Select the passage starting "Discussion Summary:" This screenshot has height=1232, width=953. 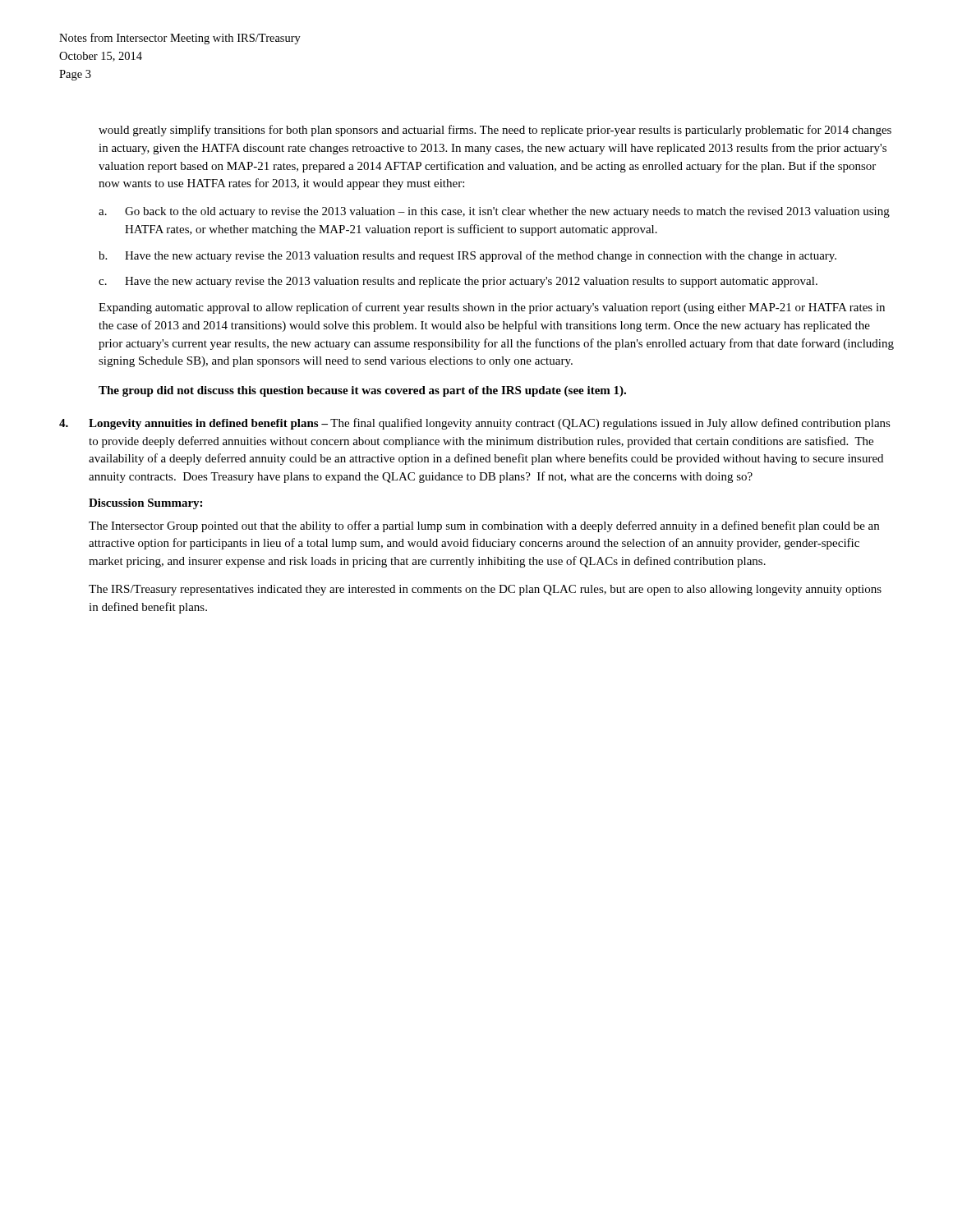(146, 502)
